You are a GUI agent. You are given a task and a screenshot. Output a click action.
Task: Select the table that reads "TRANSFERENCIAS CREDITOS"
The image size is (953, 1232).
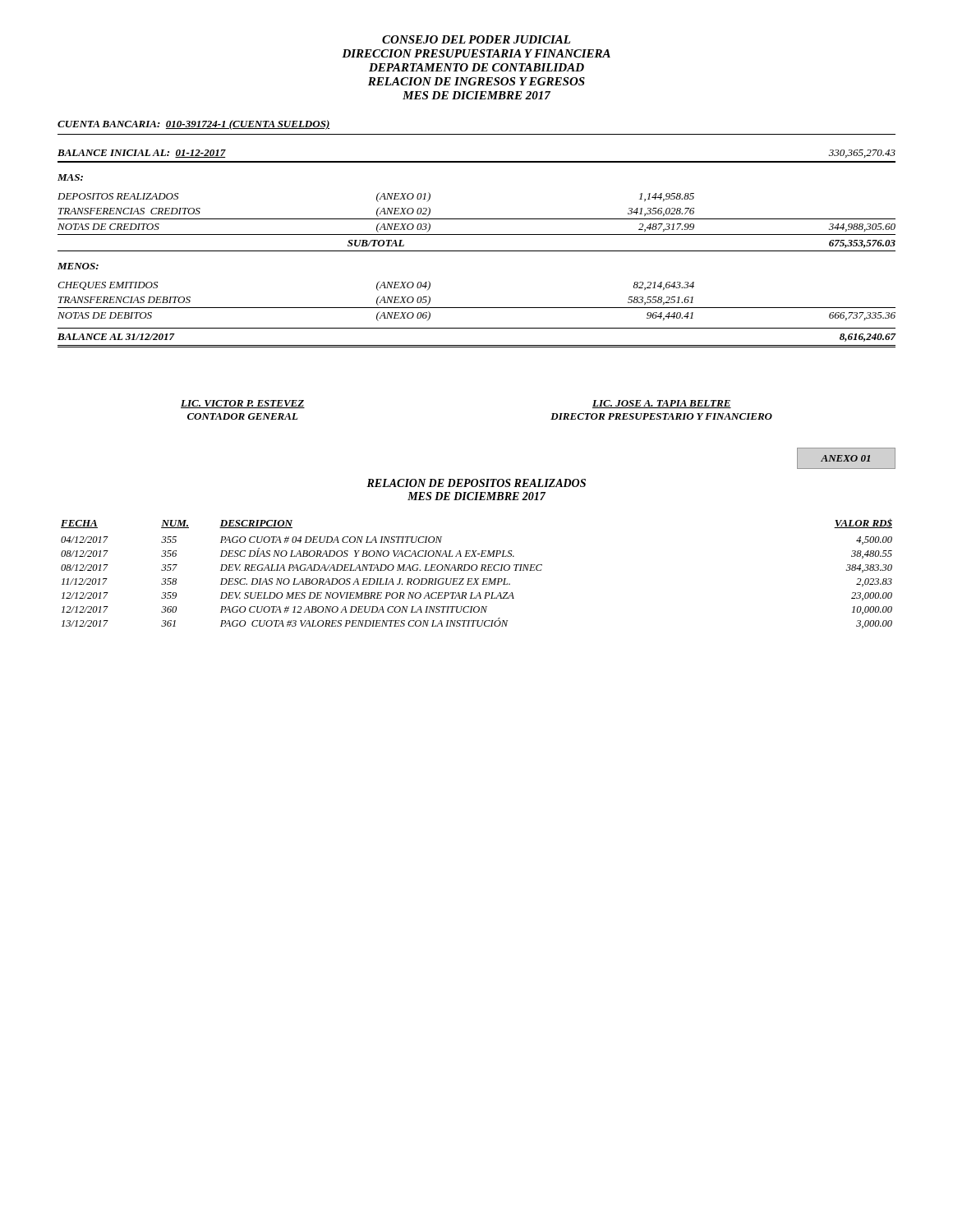(476, 220)
